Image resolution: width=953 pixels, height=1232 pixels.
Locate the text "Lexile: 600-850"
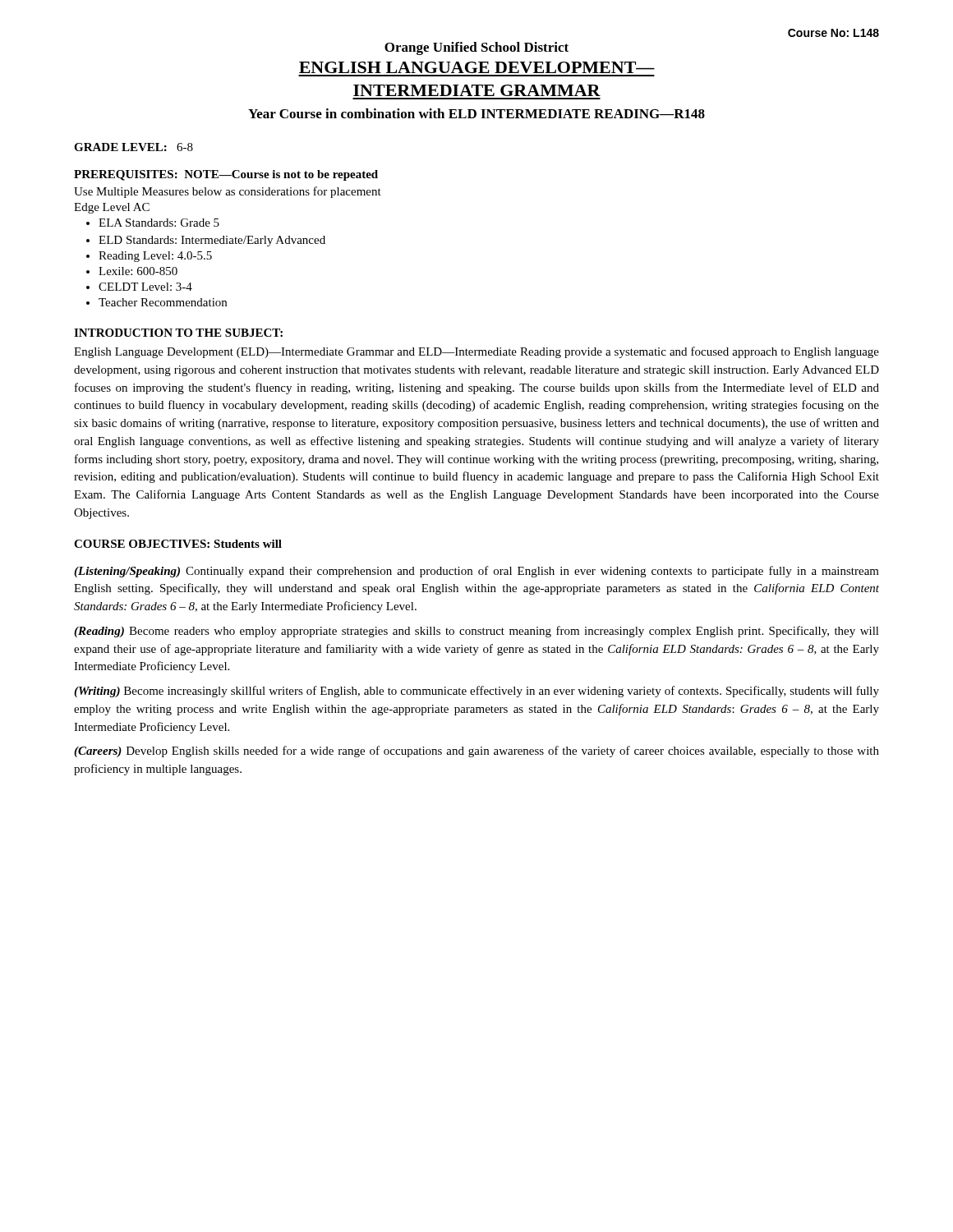pos(138,271)
